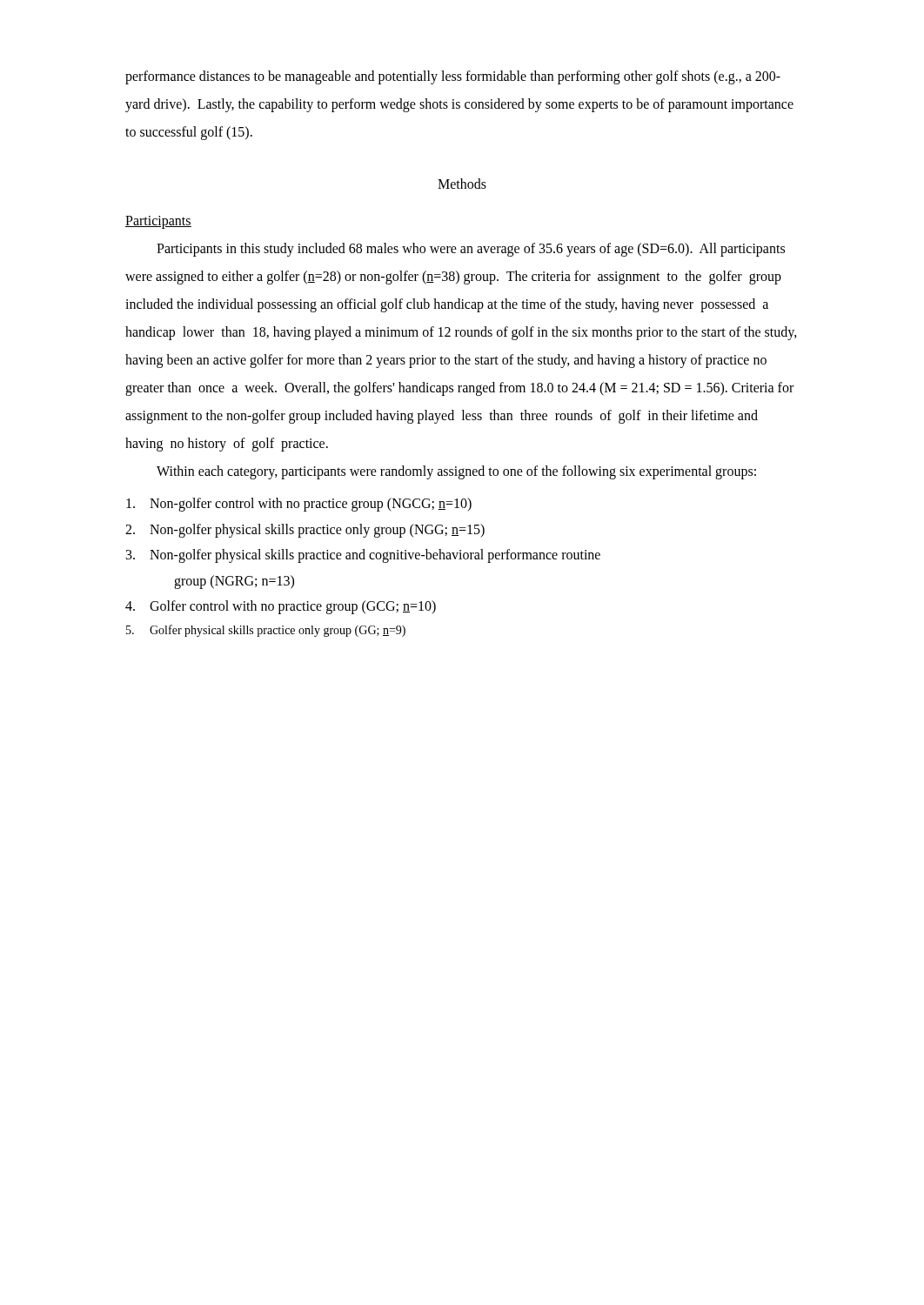Where is the passage that starts "performance distances to be manageable and"?
Image resolution: width=924 pixels, height=1305 pixels.
(459, 104)
